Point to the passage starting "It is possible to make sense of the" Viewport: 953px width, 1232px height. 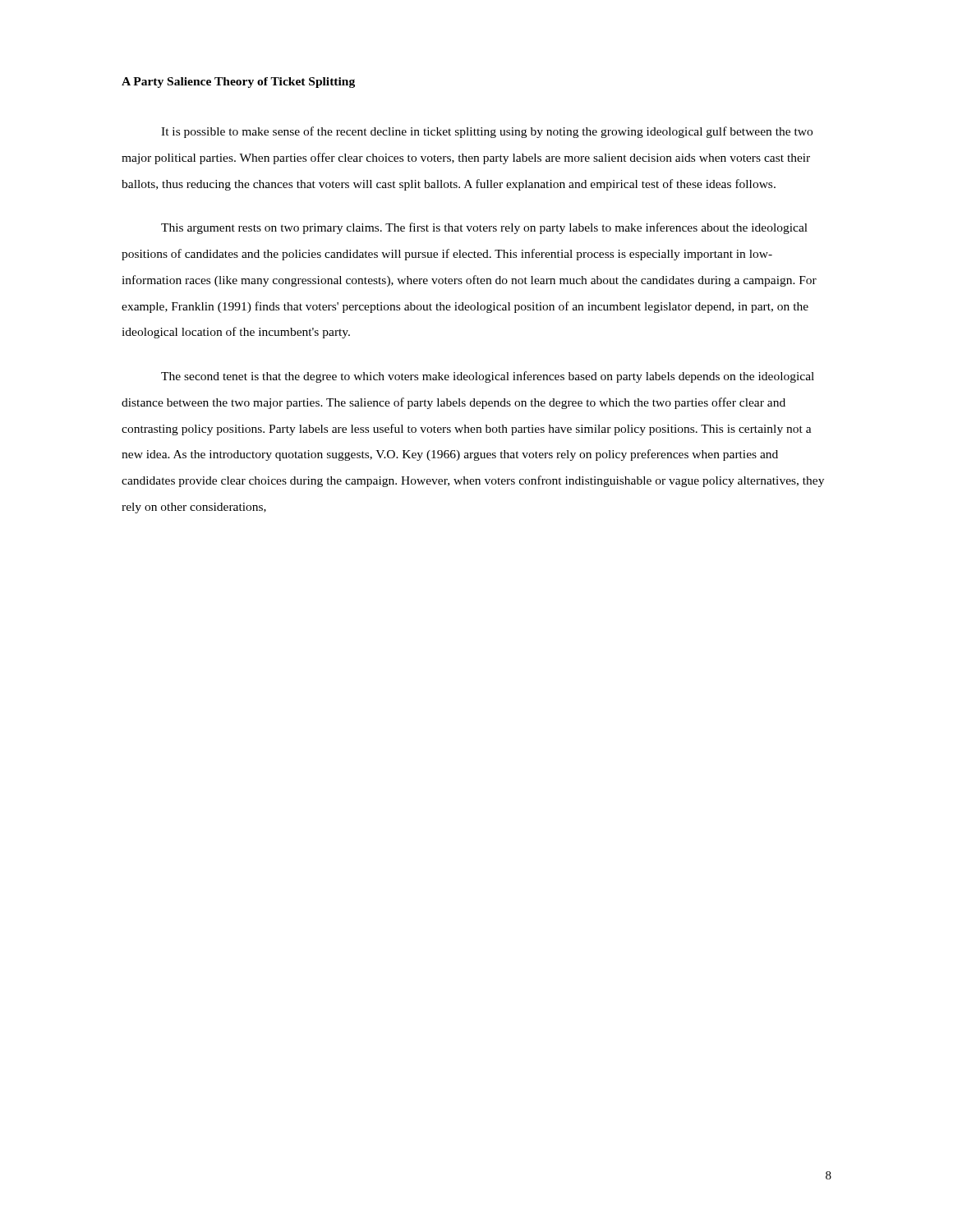point(467,157)
